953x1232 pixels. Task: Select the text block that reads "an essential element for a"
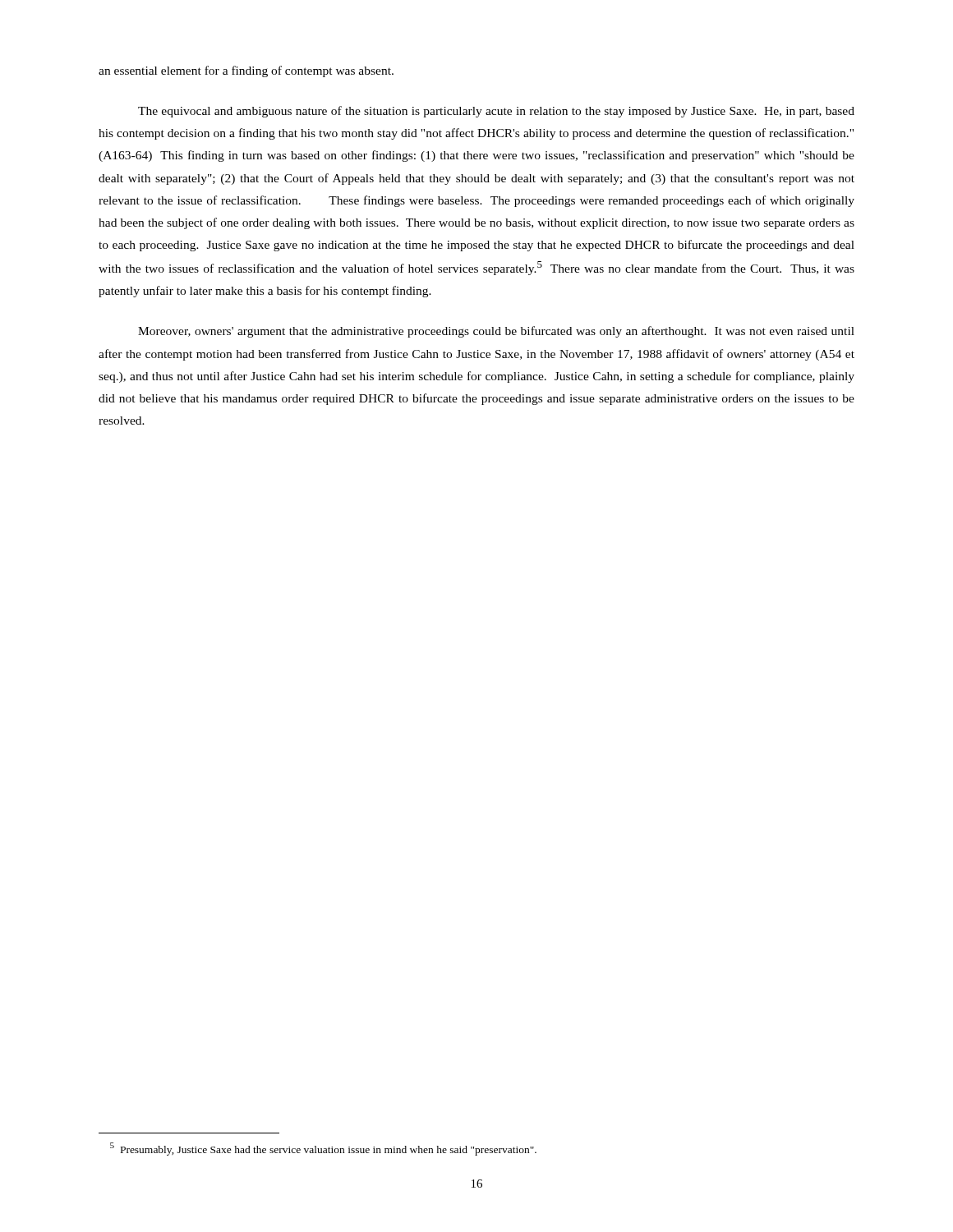point(246,70)
